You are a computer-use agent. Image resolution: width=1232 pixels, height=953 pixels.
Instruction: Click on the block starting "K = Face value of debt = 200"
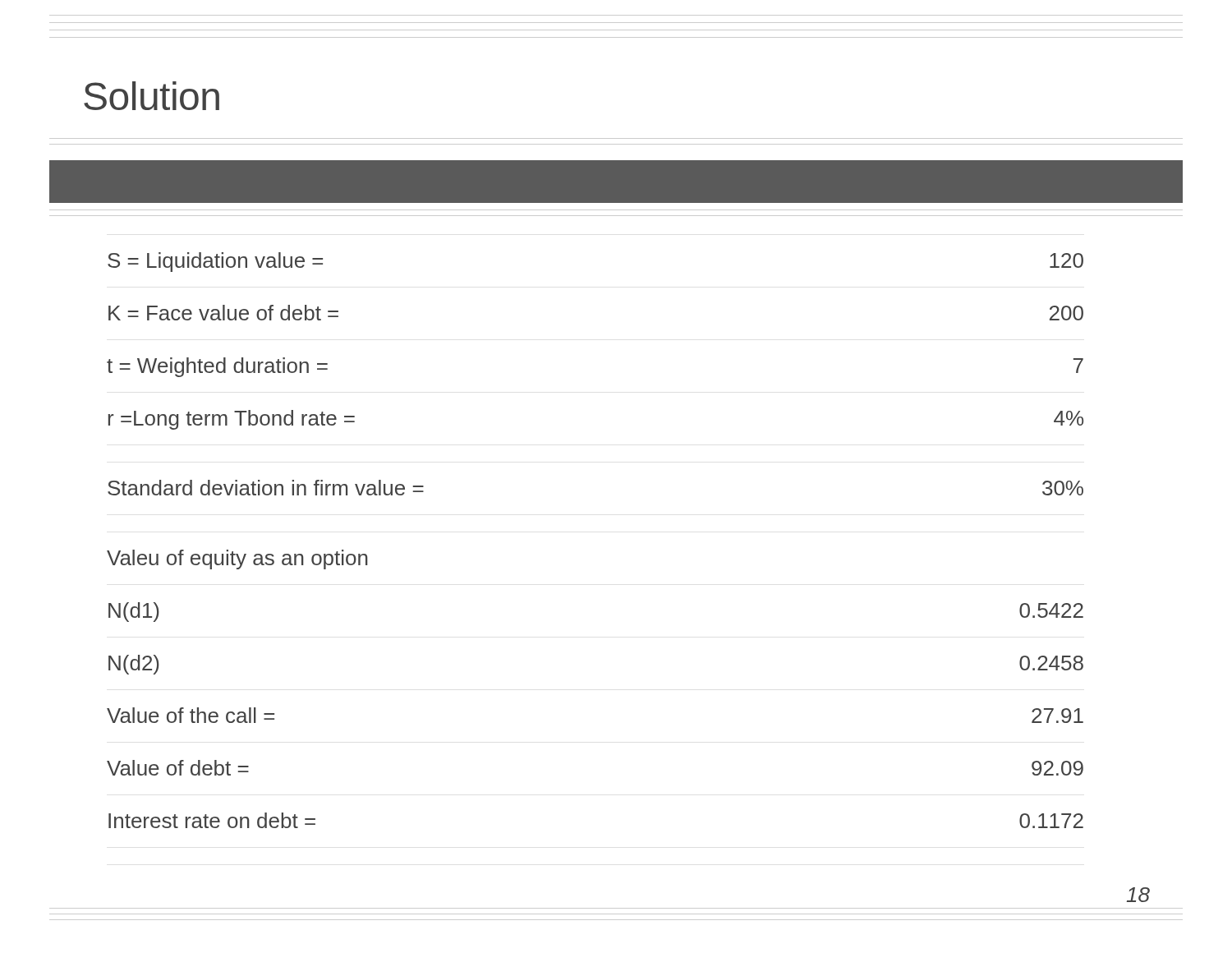pyautogui.click(x=224, y=313)
